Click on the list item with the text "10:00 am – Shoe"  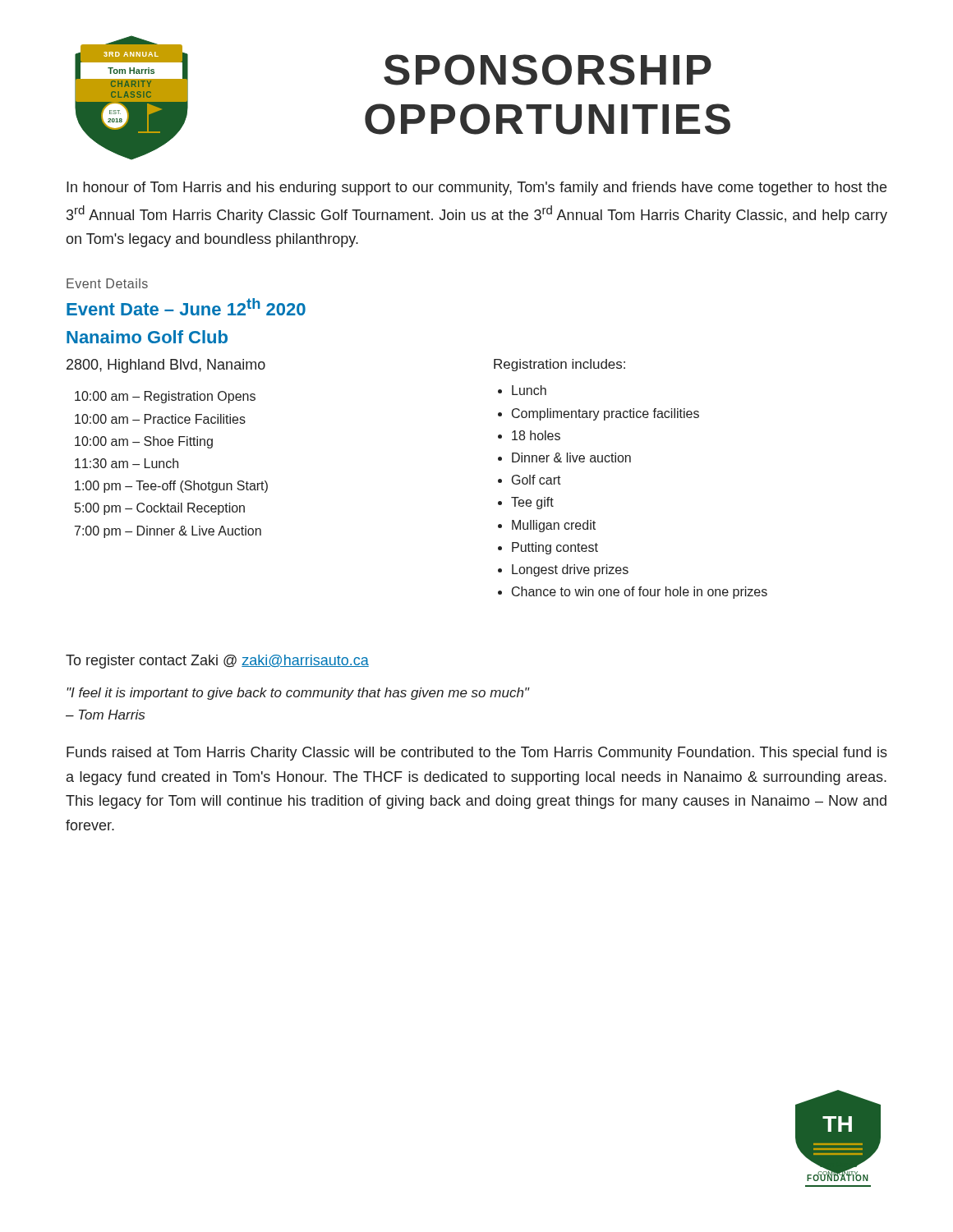point(144,441)
